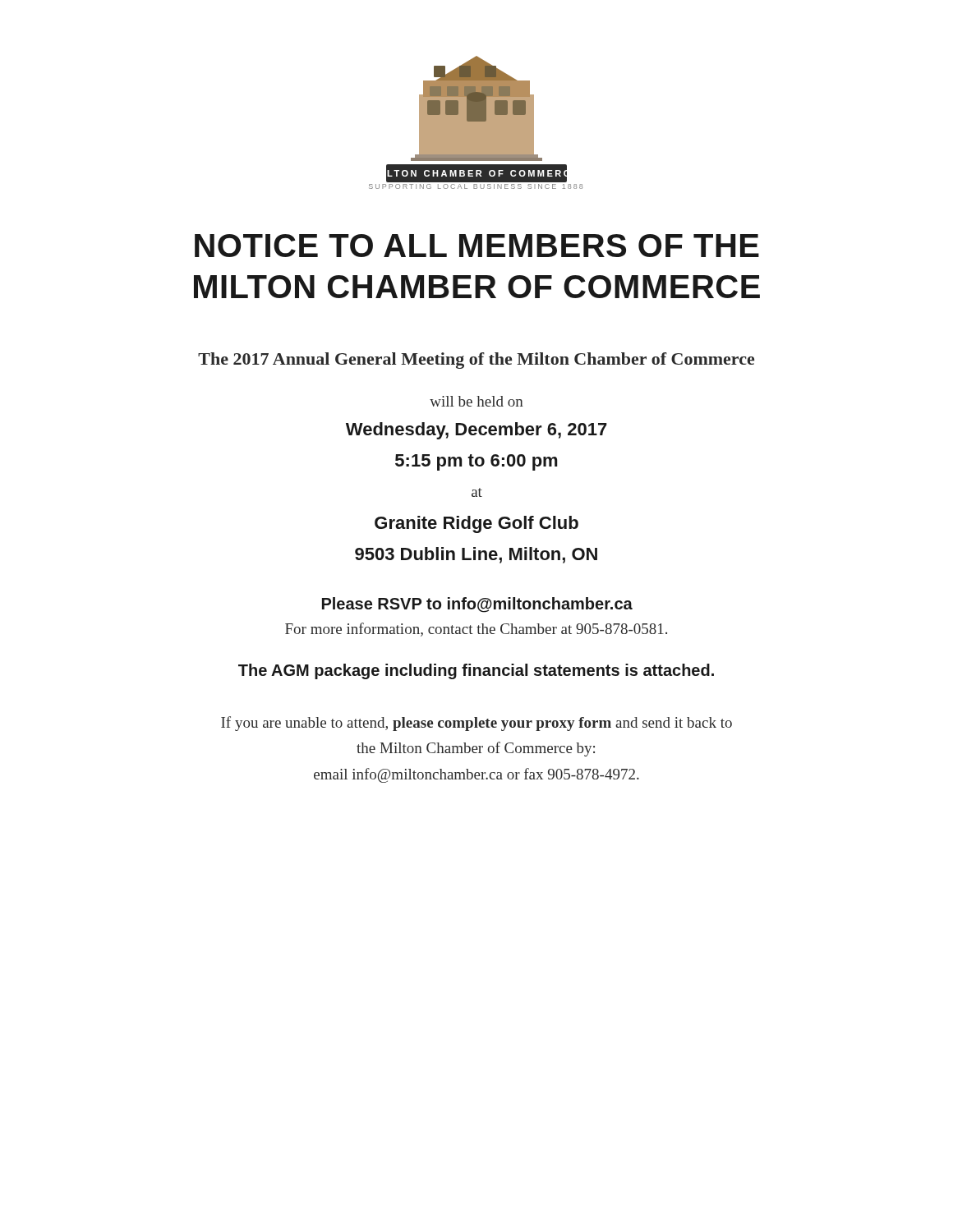Where is the passage that starts "The 2017 Annual General Meeting of"?
The width and height of the screenshot is (953, 1232).
[x=476, y=359]
